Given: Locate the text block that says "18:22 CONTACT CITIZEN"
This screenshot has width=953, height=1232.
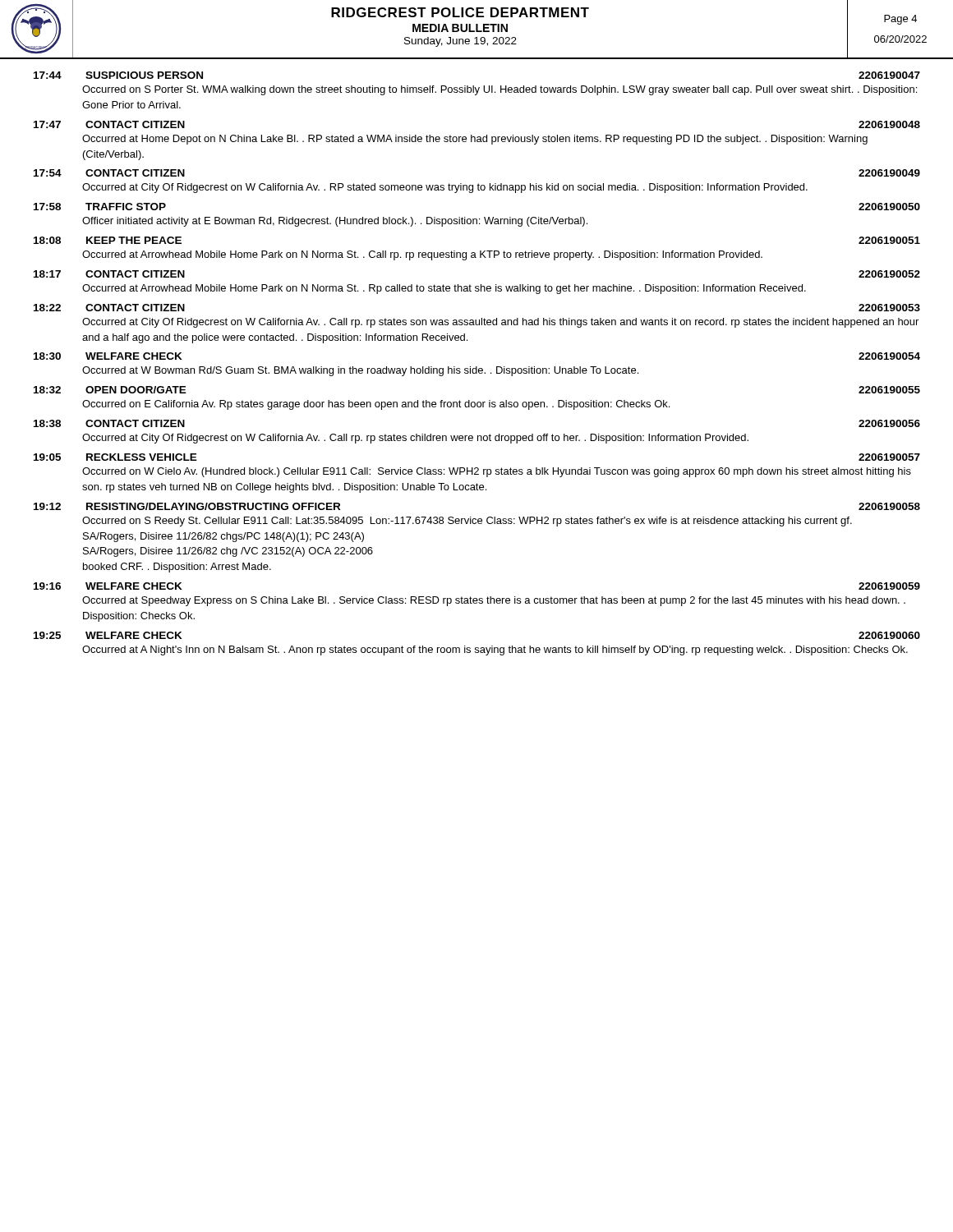Looking at the screenshot, I should pos(476,323).
